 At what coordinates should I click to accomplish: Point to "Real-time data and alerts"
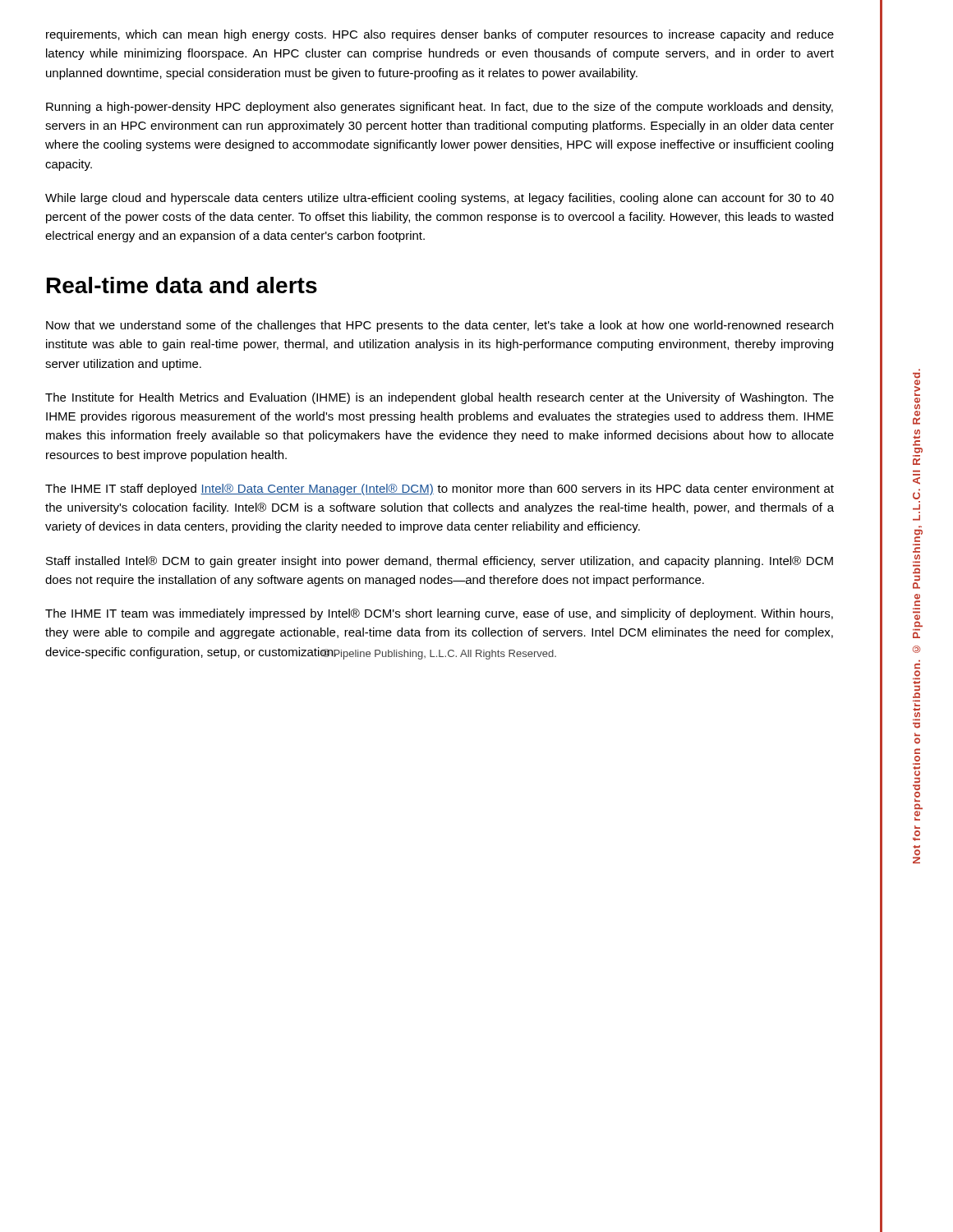(181, 285)
